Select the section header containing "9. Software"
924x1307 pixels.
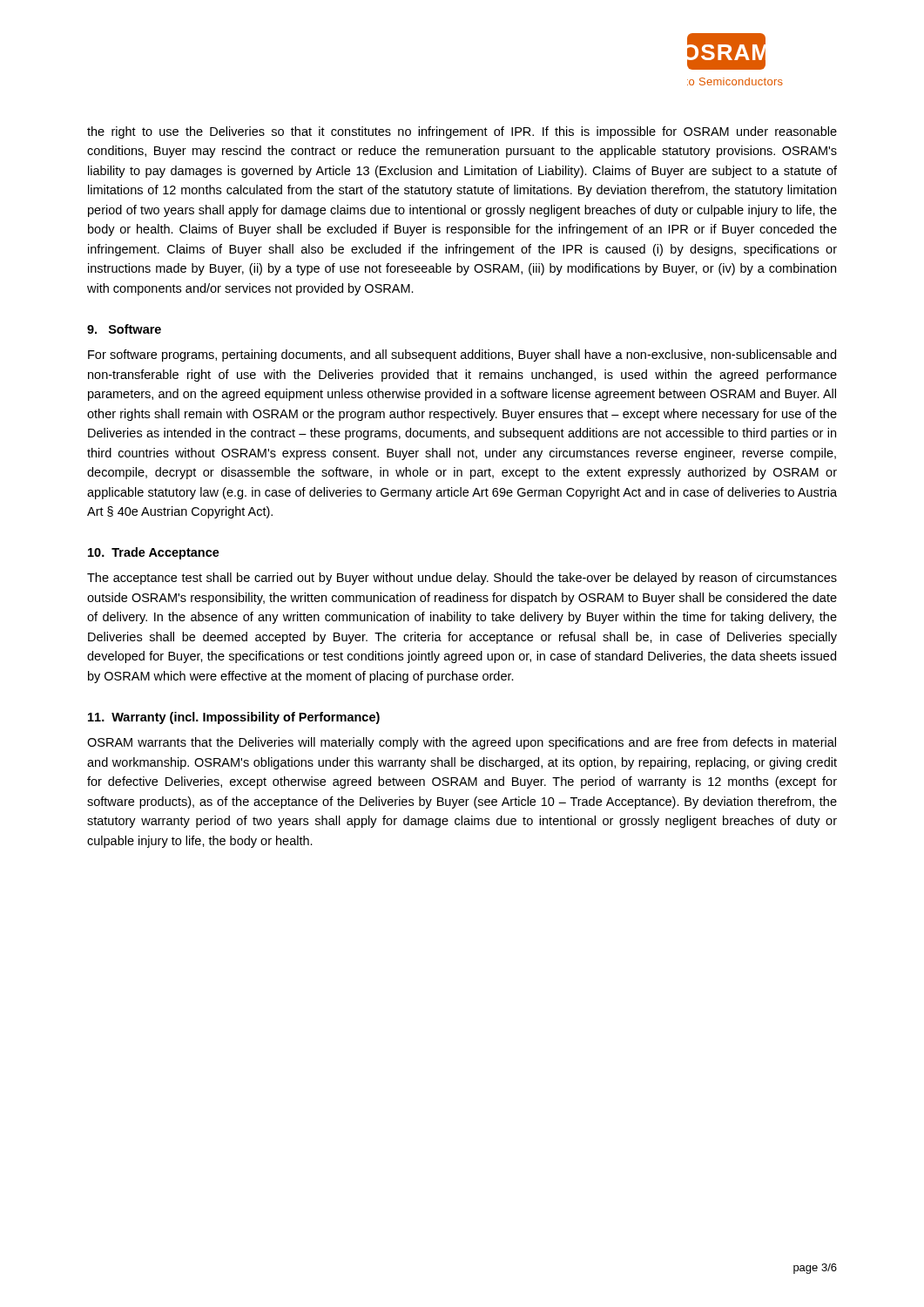tap(124, 330)
